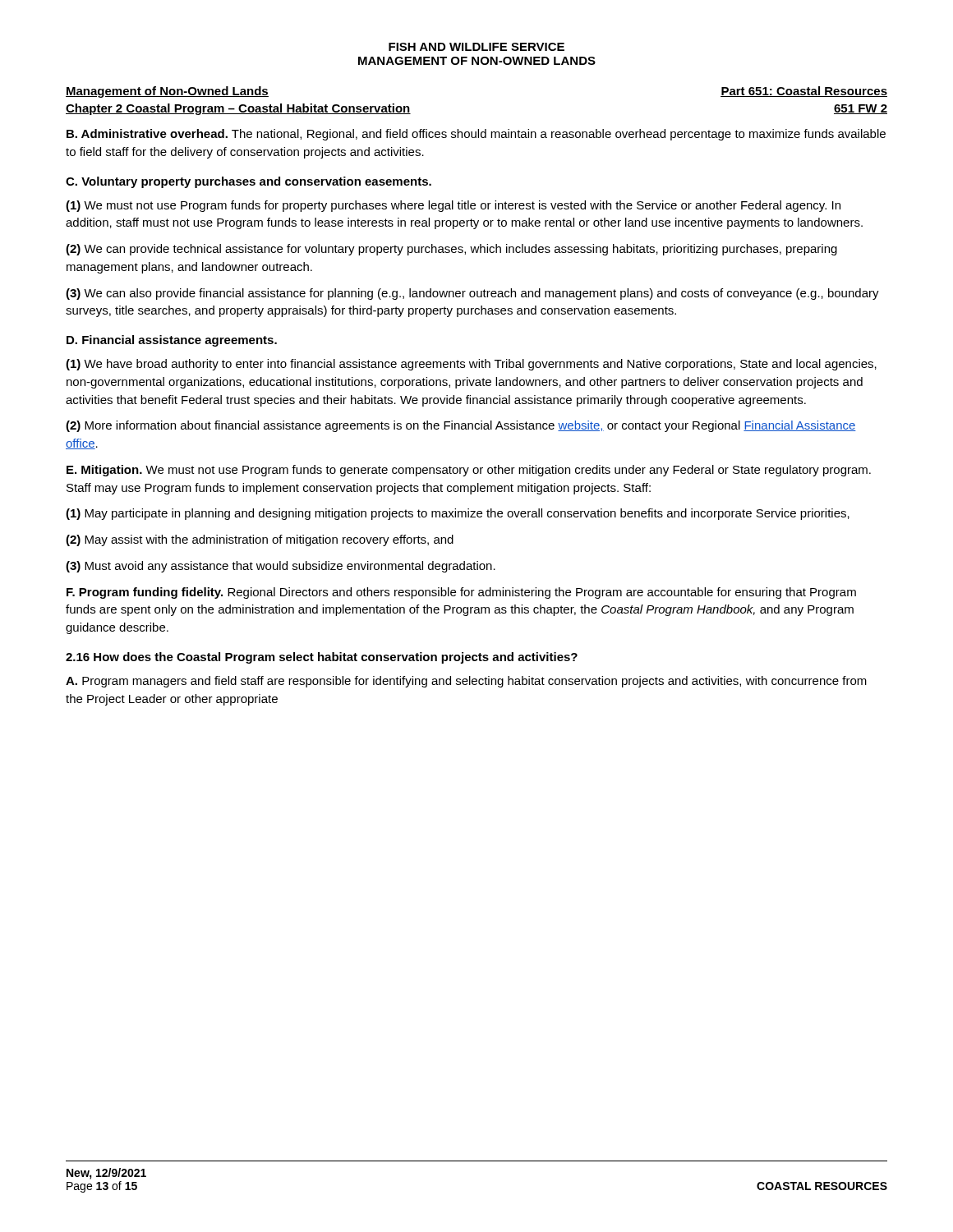
Task: Locate the text block that says "A. Program managers and field staff are"
Action: 466,689
